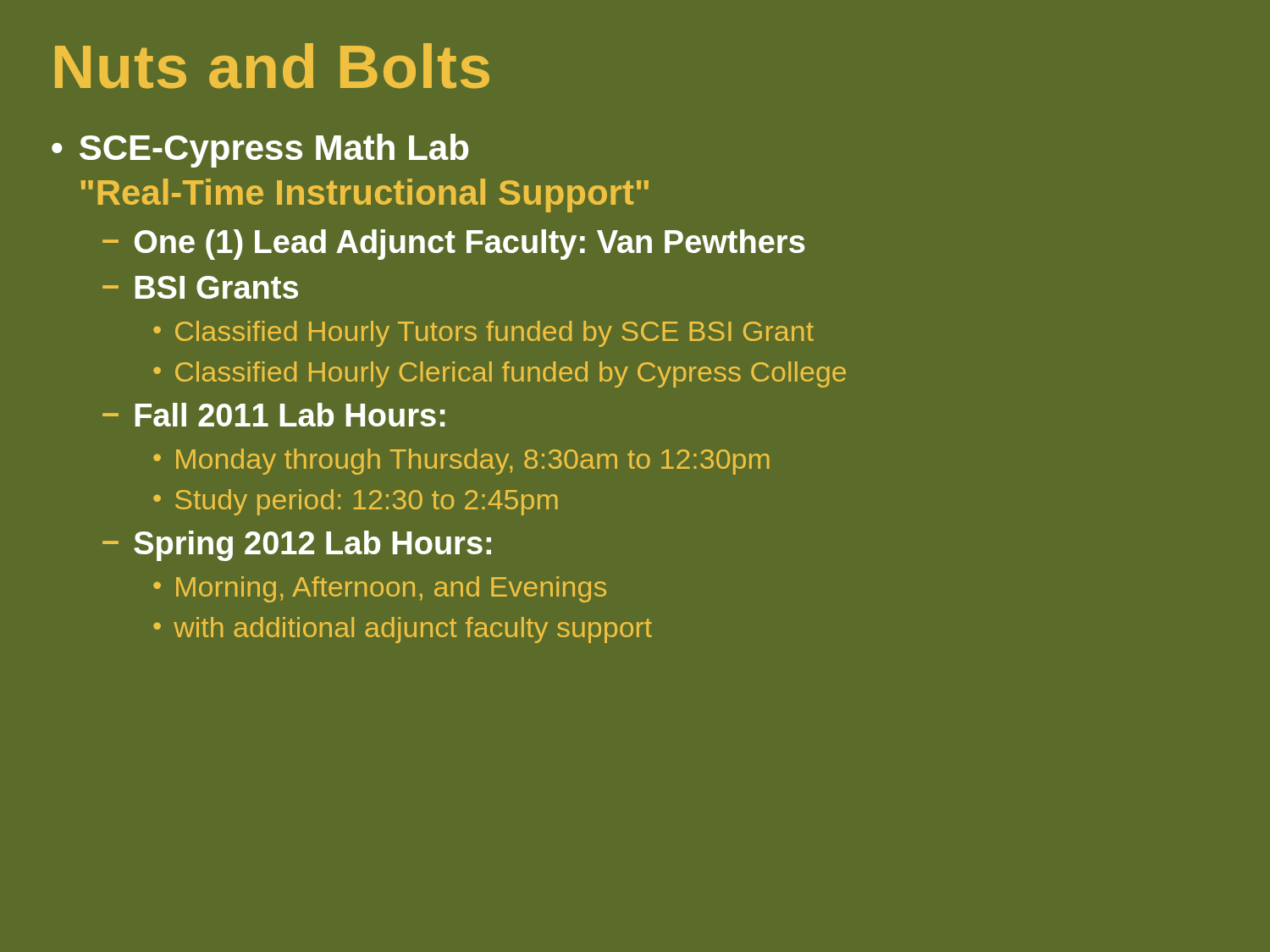Point to the passage starting "• Monday through"

[x=462, y=460]
